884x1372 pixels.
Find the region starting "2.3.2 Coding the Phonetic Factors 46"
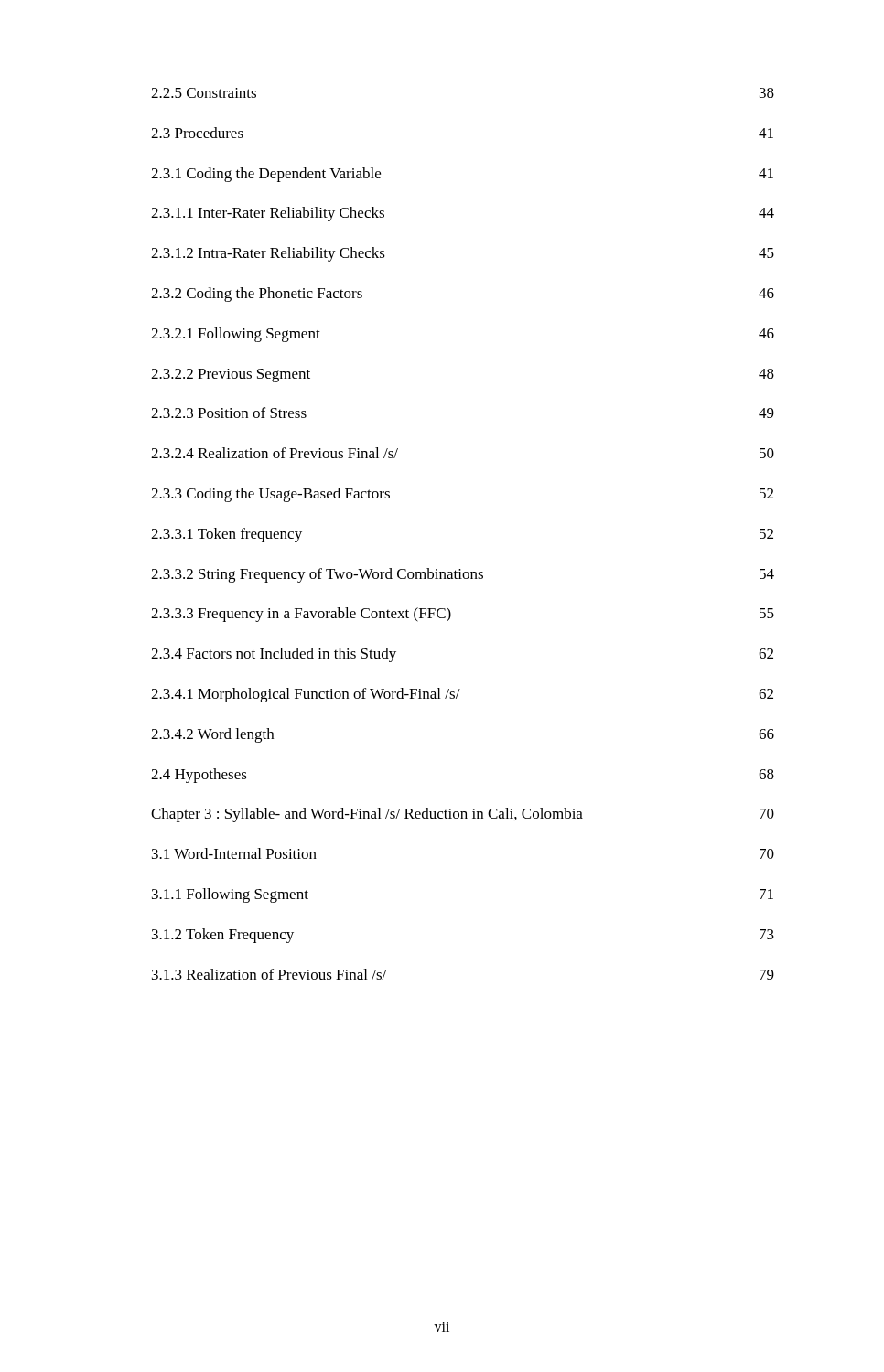(251, 294)
